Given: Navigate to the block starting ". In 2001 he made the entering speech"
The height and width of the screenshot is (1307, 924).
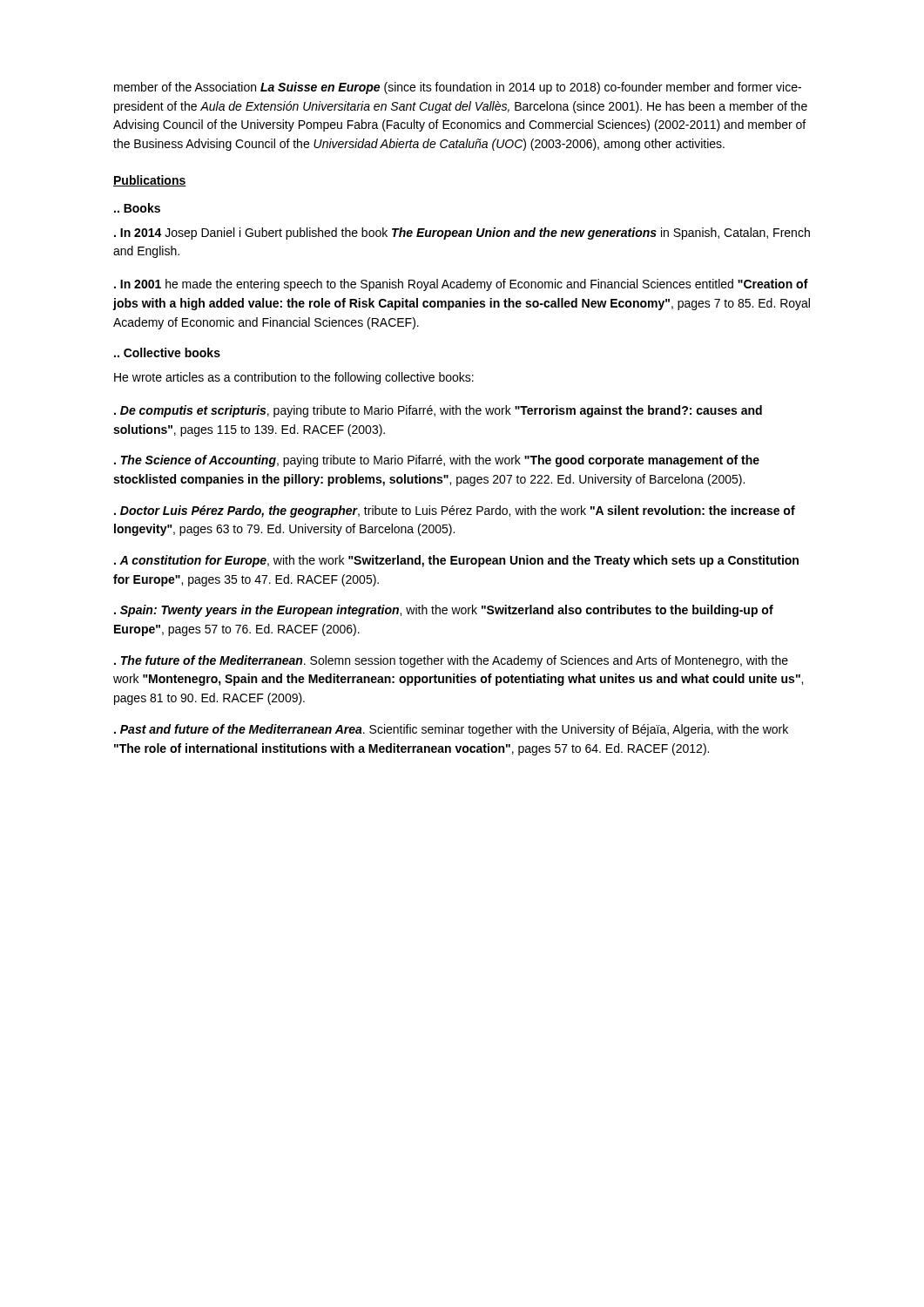Looking at the screenshot, I should point(462,303).
